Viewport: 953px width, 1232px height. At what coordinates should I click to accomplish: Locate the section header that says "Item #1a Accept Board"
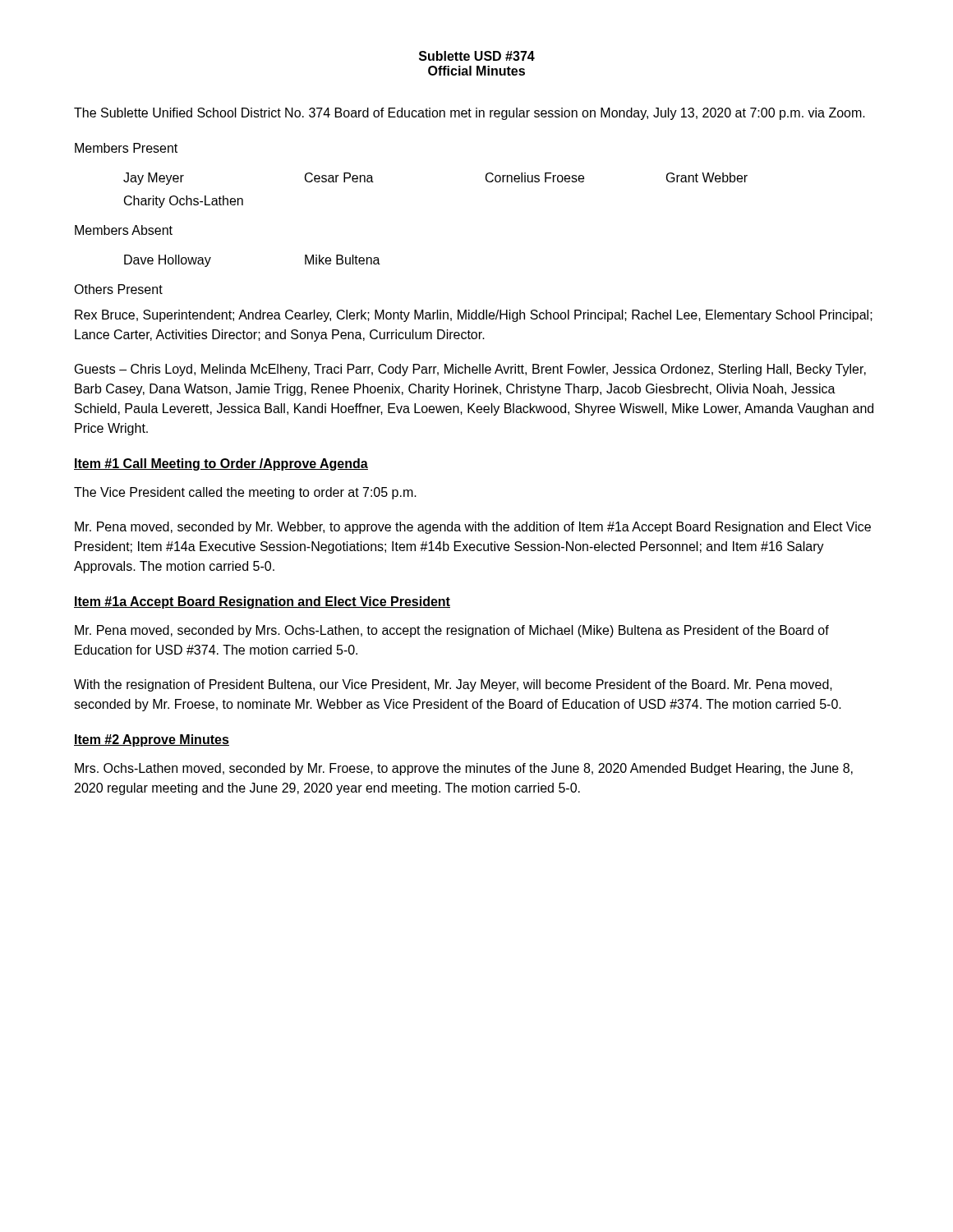(262, 602)
